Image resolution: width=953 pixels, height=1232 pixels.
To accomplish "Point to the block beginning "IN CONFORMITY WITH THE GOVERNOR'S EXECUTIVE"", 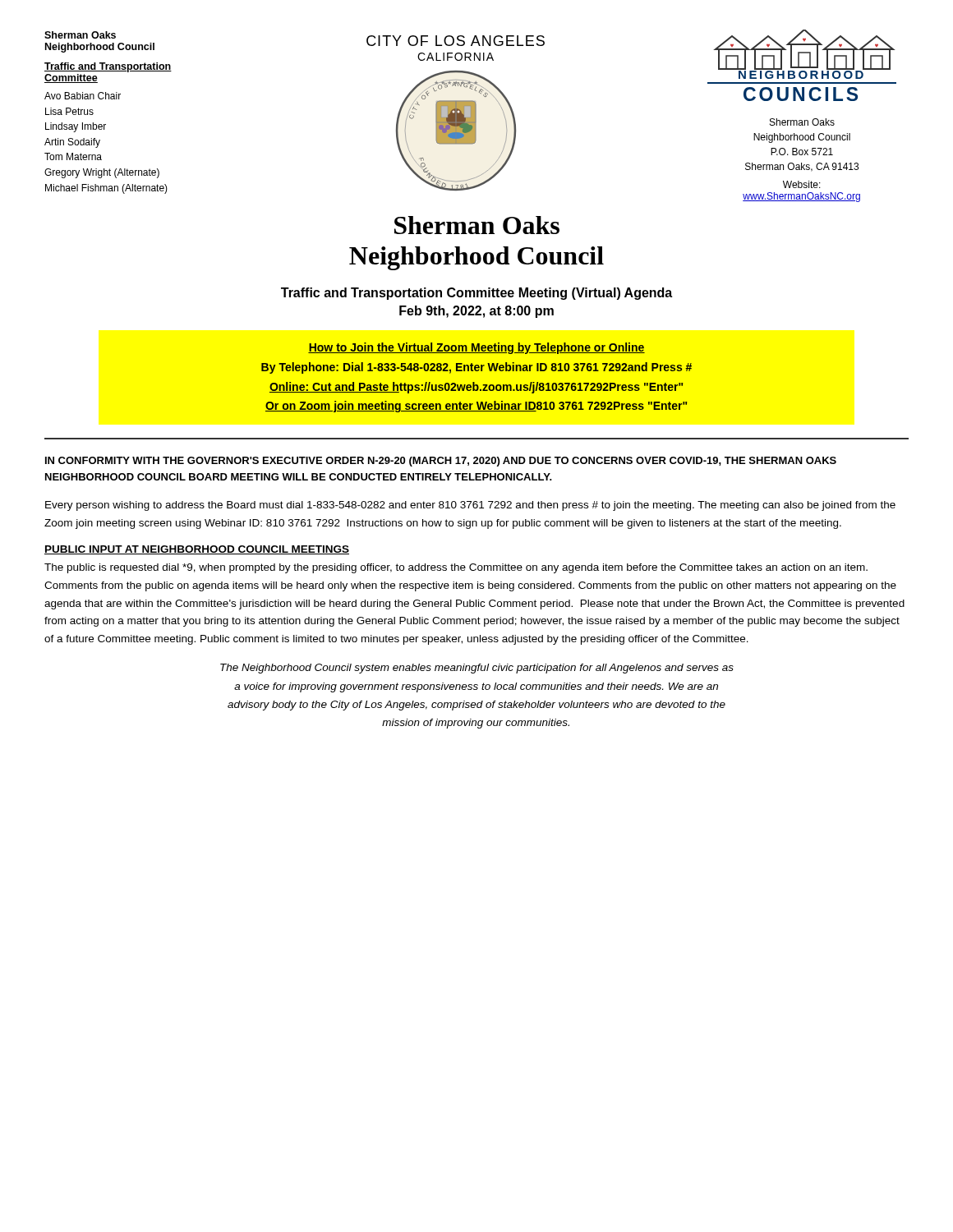I will pyautogui.click(x=440, y=469).
